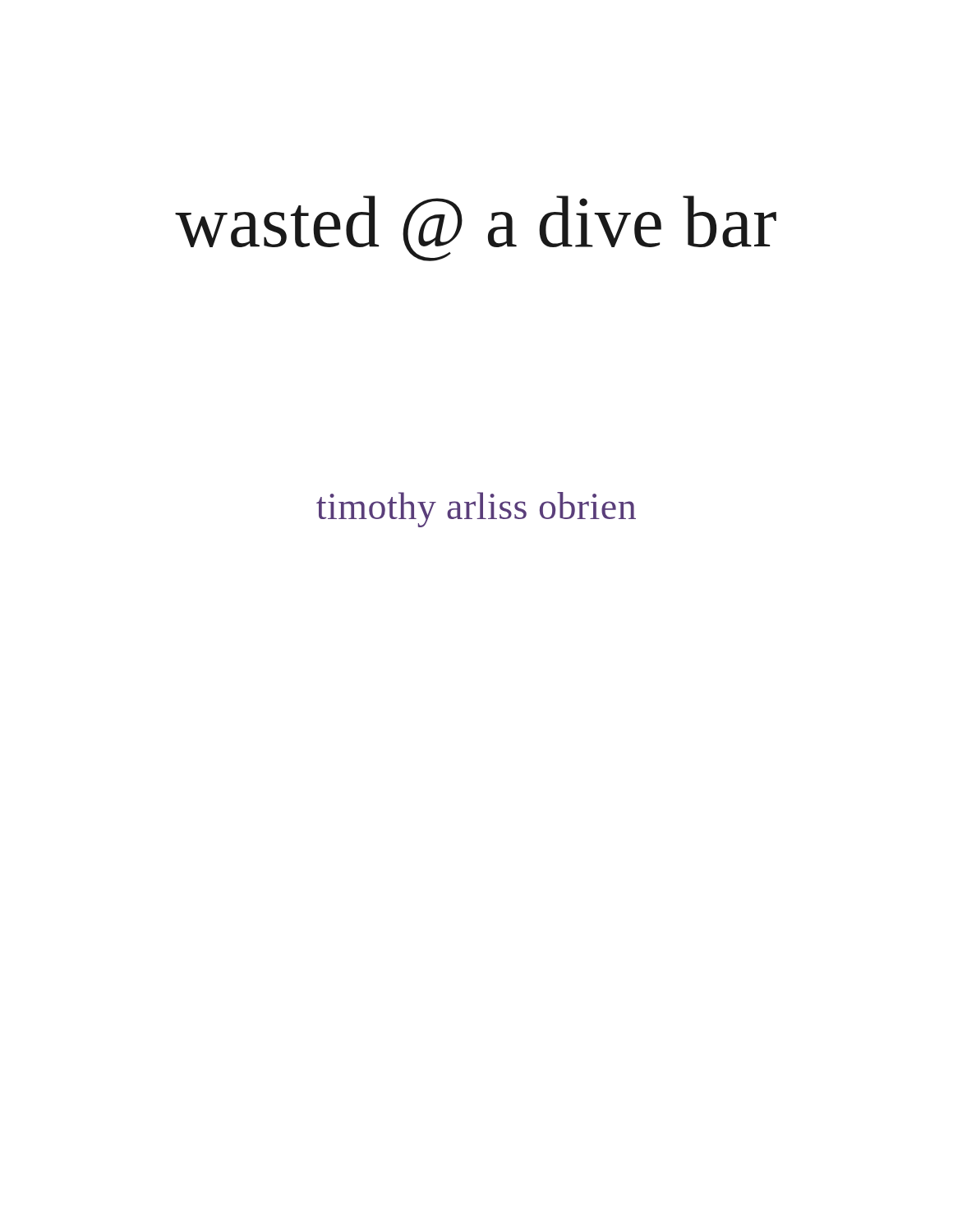The width and height of the screenshot is (953, 1232).
Task: Point to "timothy arliss obrien"
Action: pyautogui.click(x=476, y=506)
